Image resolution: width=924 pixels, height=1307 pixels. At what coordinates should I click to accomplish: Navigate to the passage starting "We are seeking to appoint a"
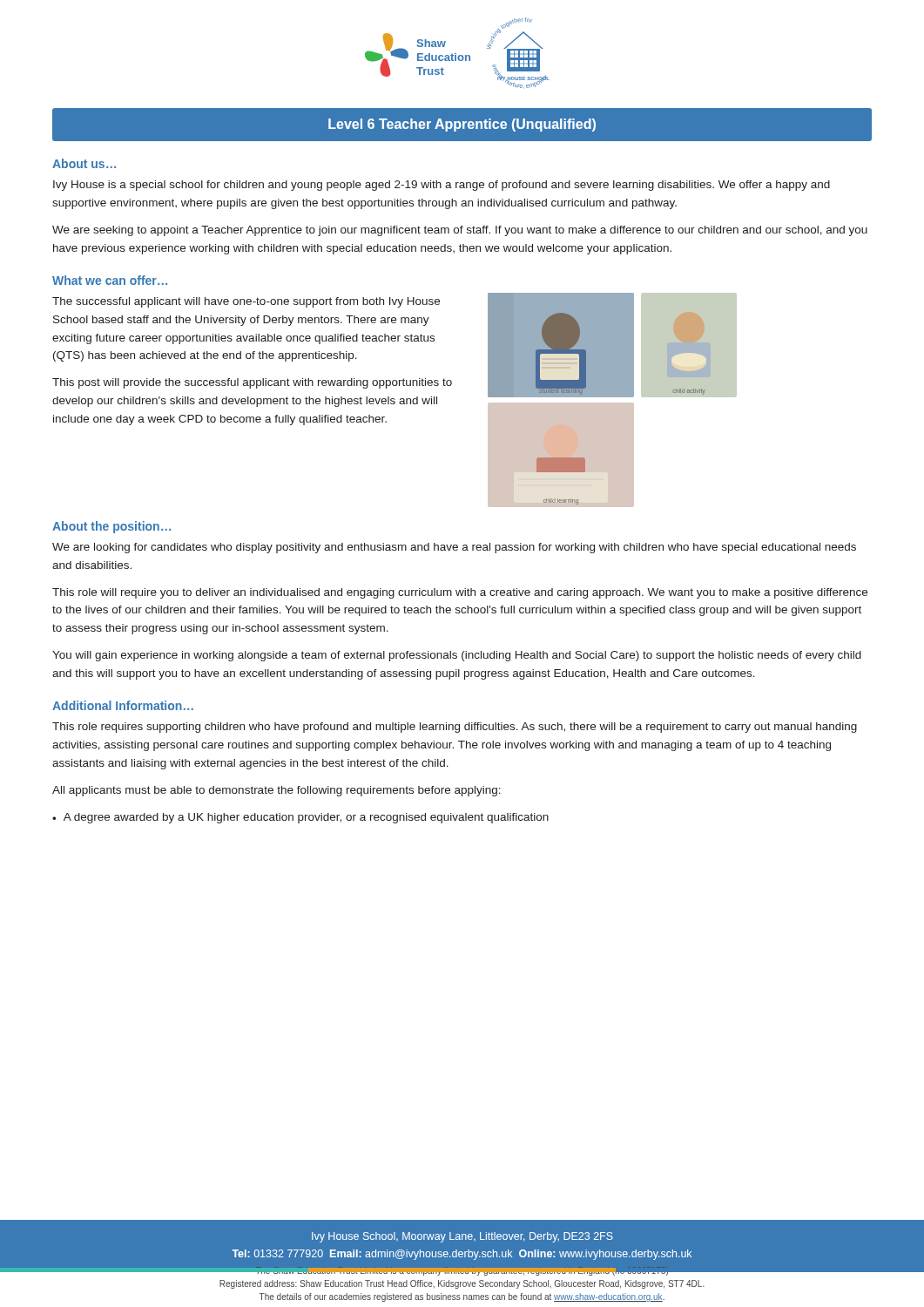460,239
